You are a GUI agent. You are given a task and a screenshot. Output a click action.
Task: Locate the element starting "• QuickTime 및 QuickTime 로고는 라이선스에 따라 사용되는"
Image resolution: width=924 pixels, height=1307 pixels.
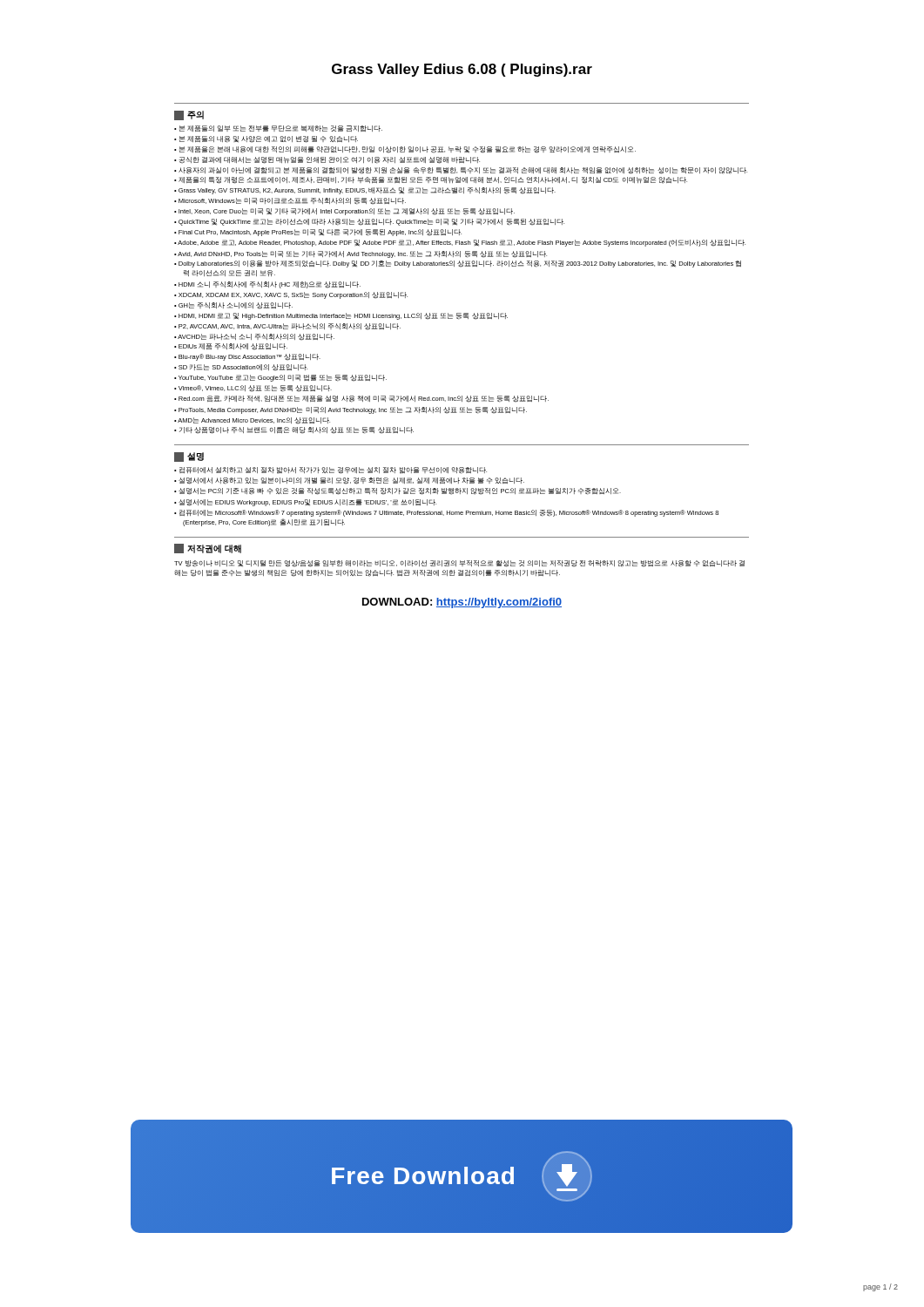tap(370, 222)
